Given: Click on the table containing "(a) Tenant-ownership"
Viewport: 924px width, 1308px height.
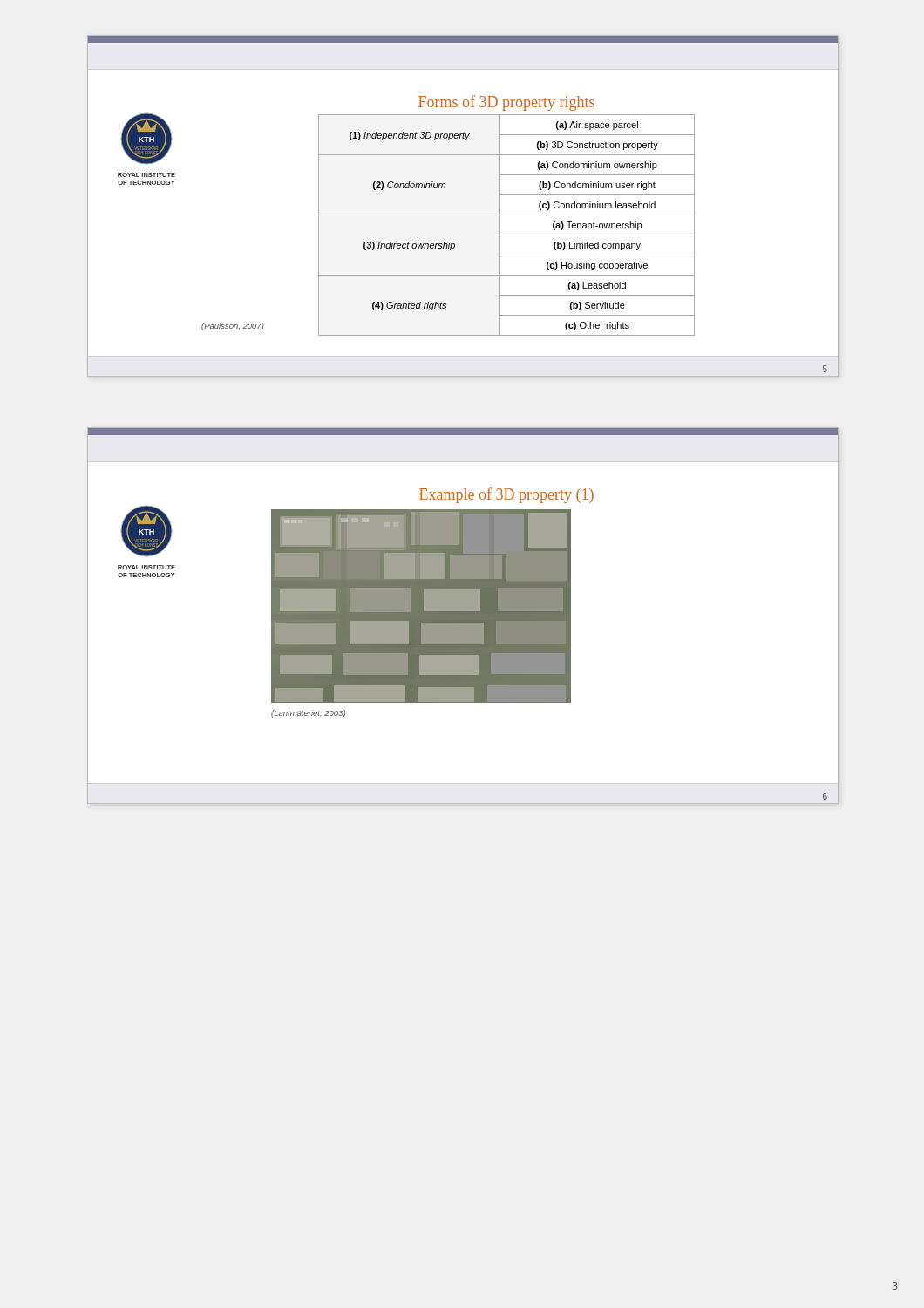Looking at the screenshot, I should coord(506,225).
